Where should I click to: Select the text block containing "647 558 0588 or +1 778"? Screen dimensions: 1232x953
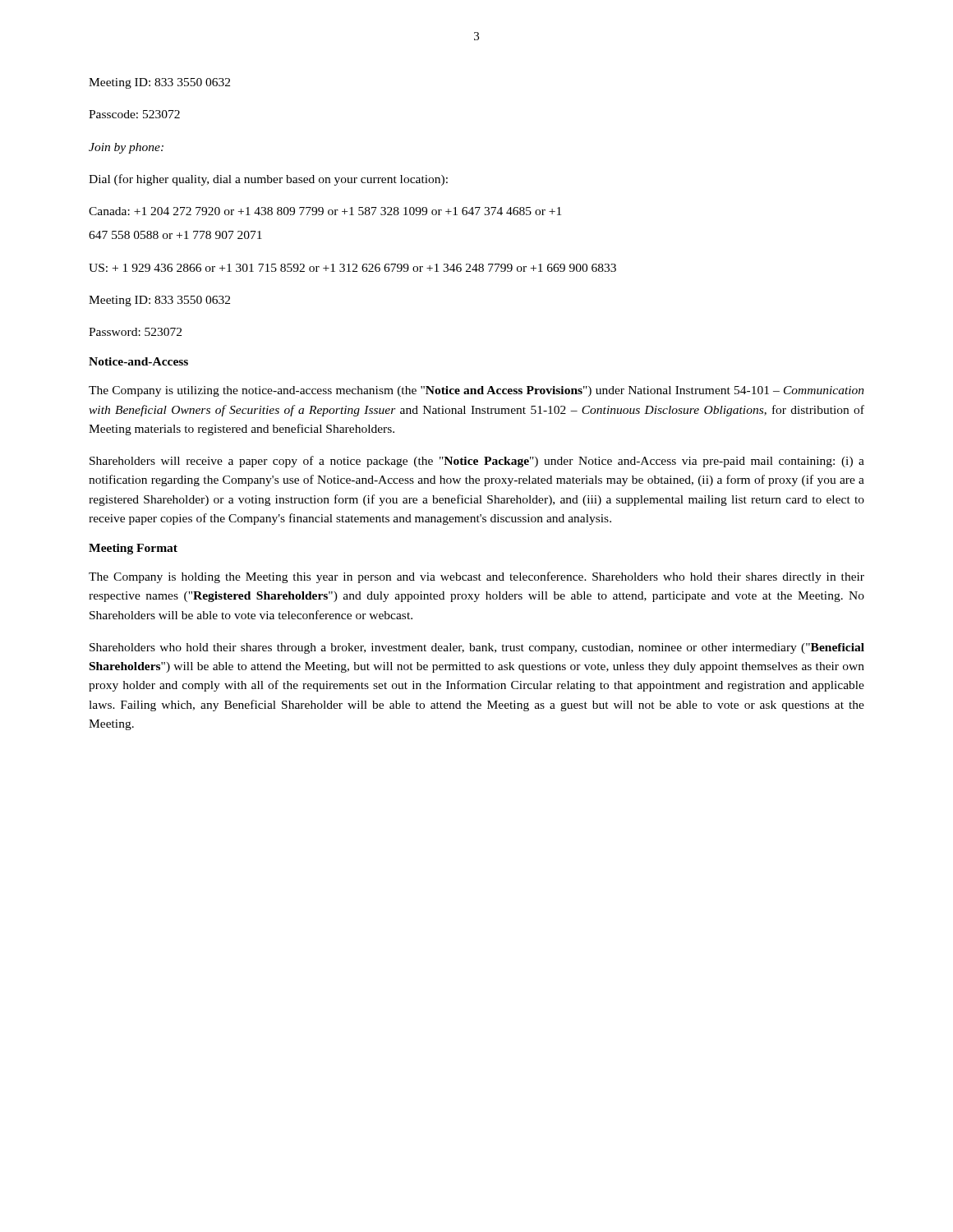(176, 235)
